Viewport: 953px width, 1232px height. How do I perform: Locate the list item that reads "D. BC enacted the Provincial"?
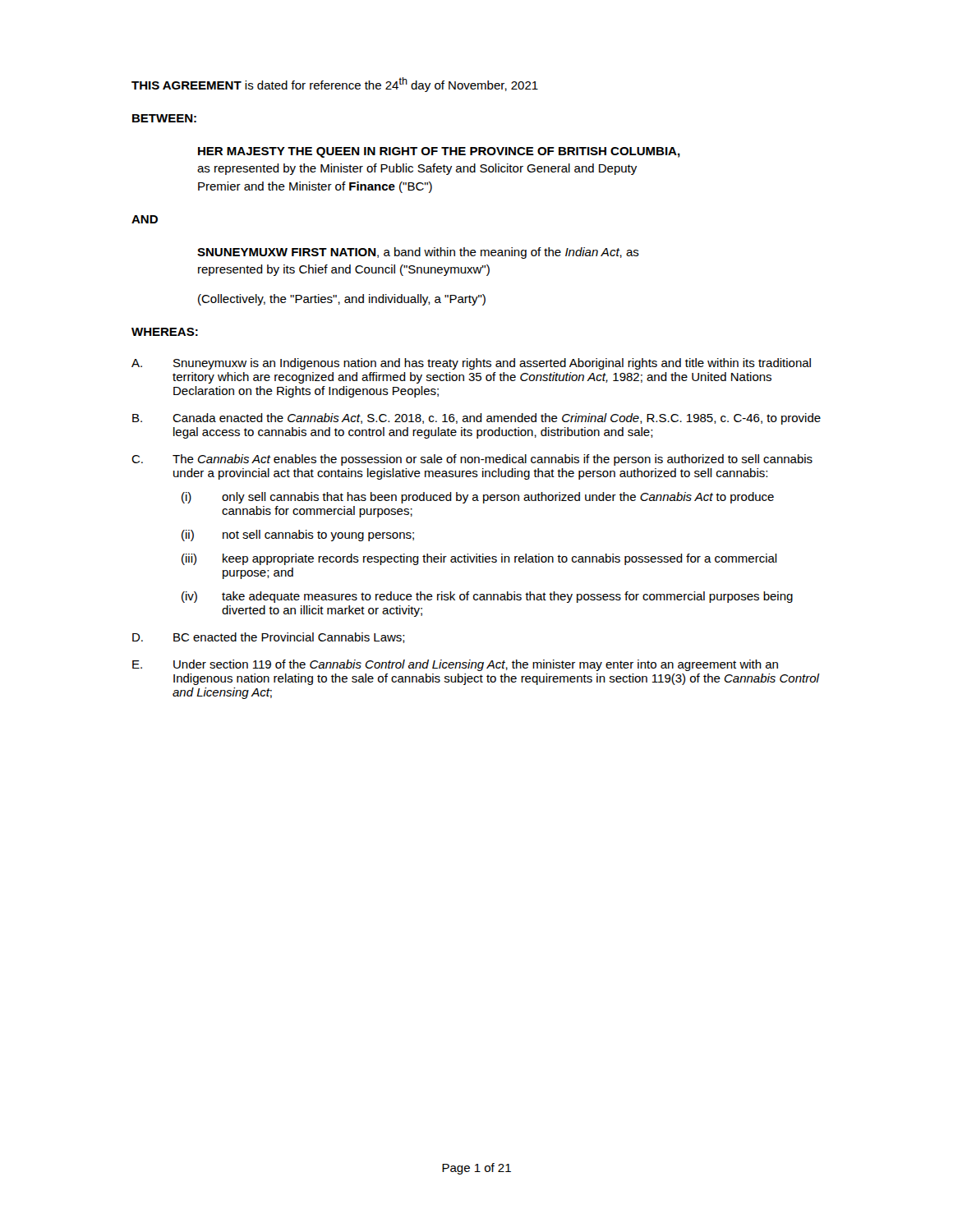pyautogui.click(x=269, y=638)
